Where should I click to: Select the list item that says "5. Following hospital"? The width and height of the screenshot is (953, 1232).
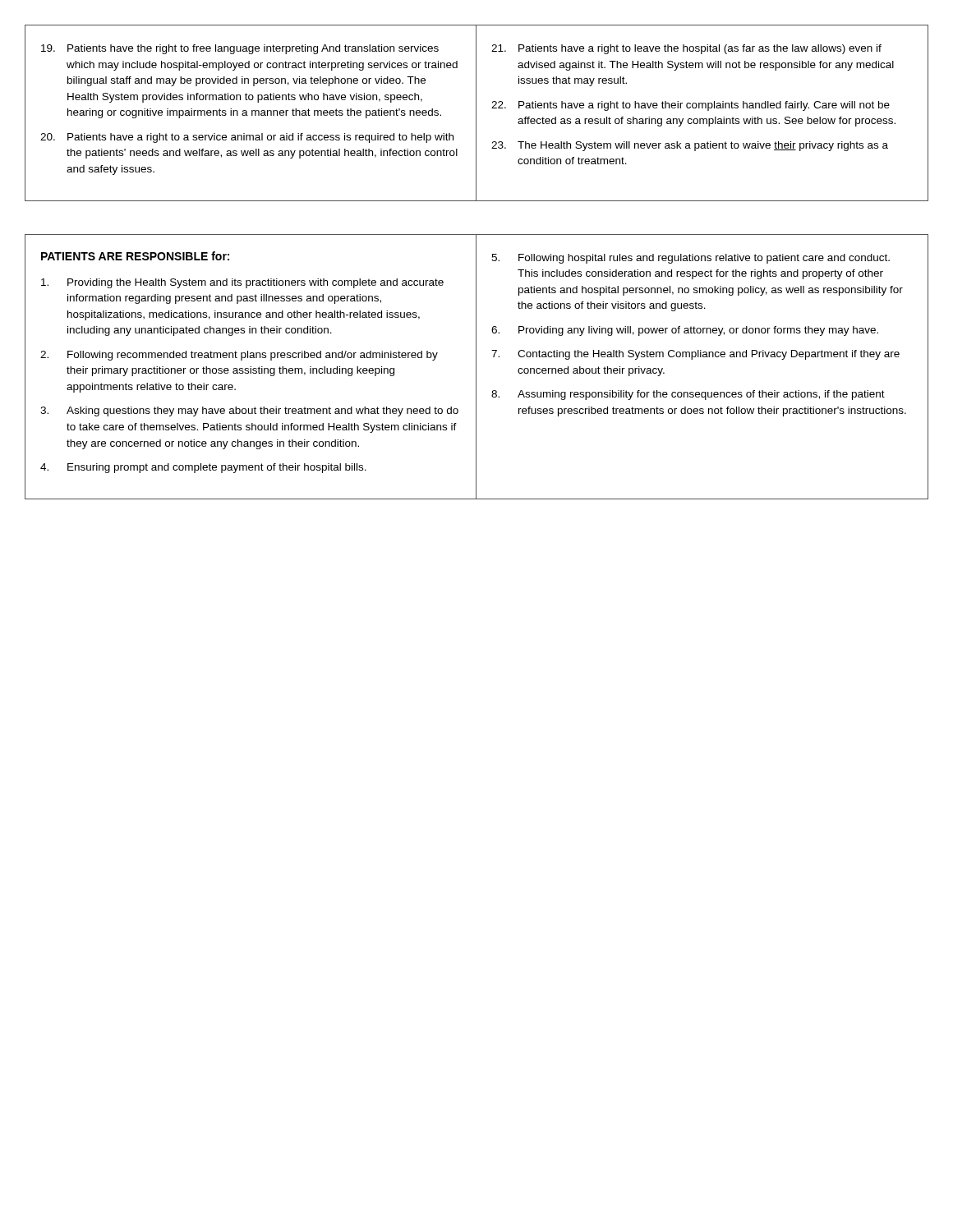(x=702, y=281)
